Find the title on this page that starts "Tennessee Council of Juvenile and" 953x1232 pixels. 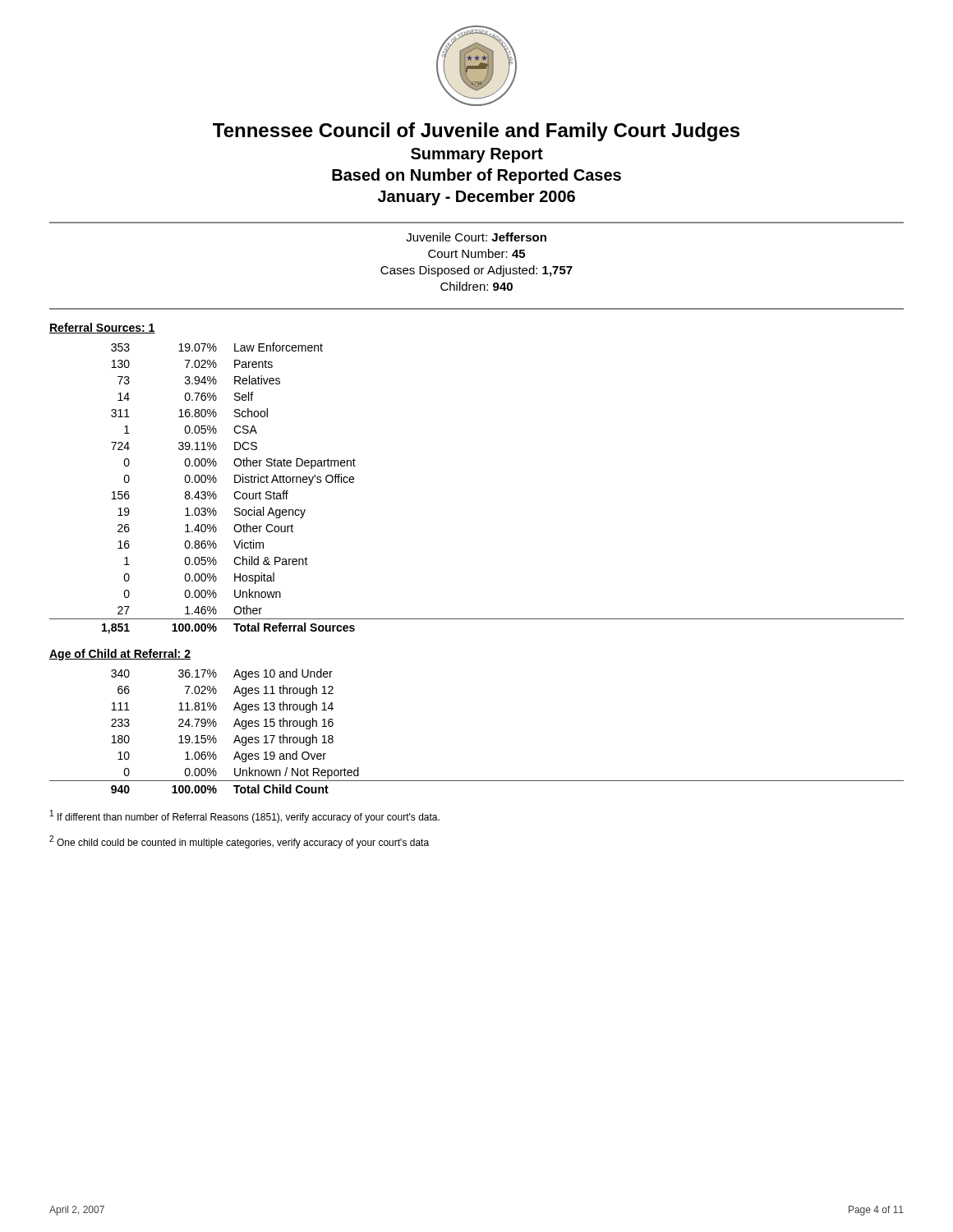476,162
